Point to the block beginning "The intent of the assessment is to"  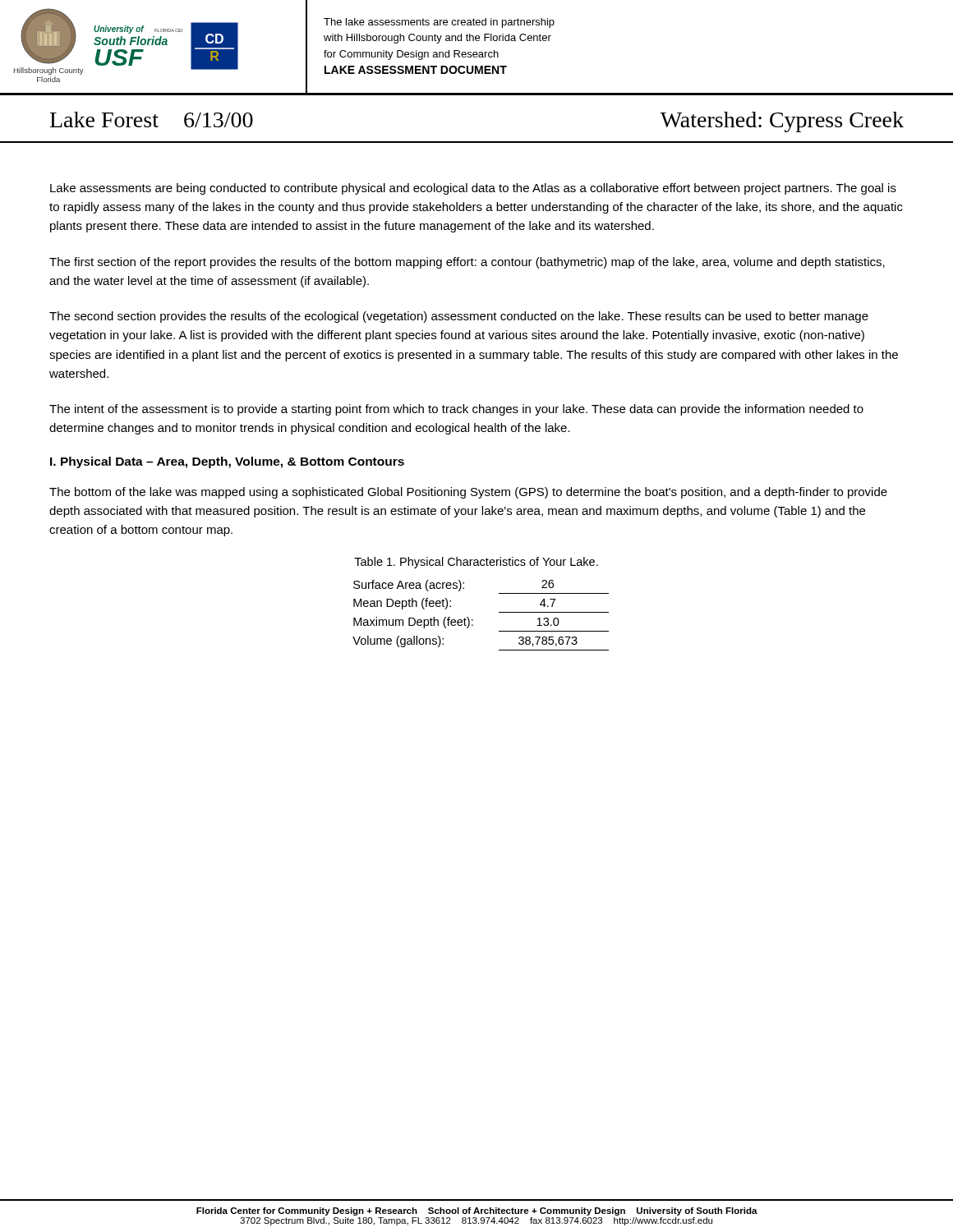[x=476, y=418]
